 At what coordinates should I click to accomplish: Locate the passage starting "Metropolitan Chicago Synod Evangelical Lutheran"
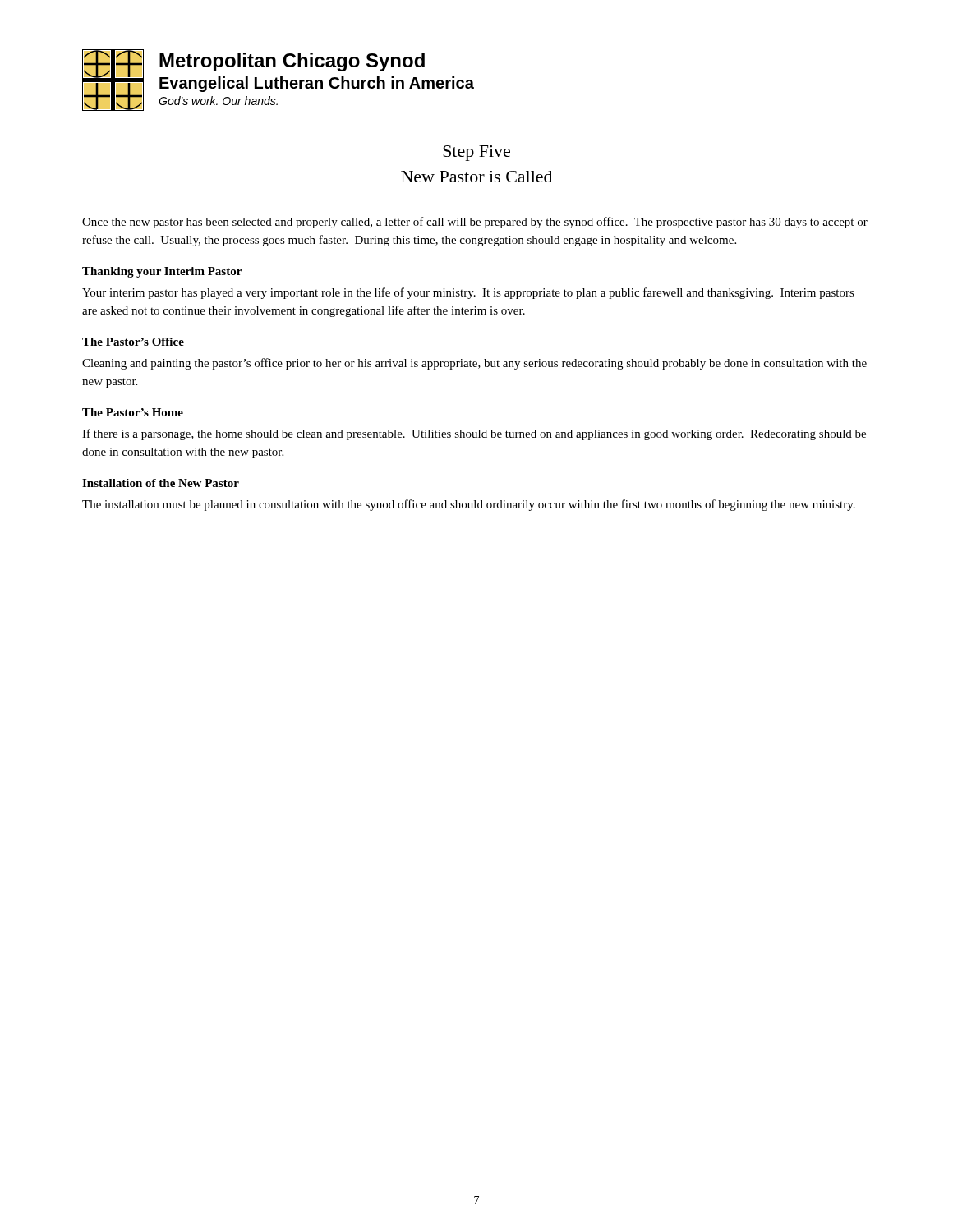pyautogui.click(x=316, y=78)
